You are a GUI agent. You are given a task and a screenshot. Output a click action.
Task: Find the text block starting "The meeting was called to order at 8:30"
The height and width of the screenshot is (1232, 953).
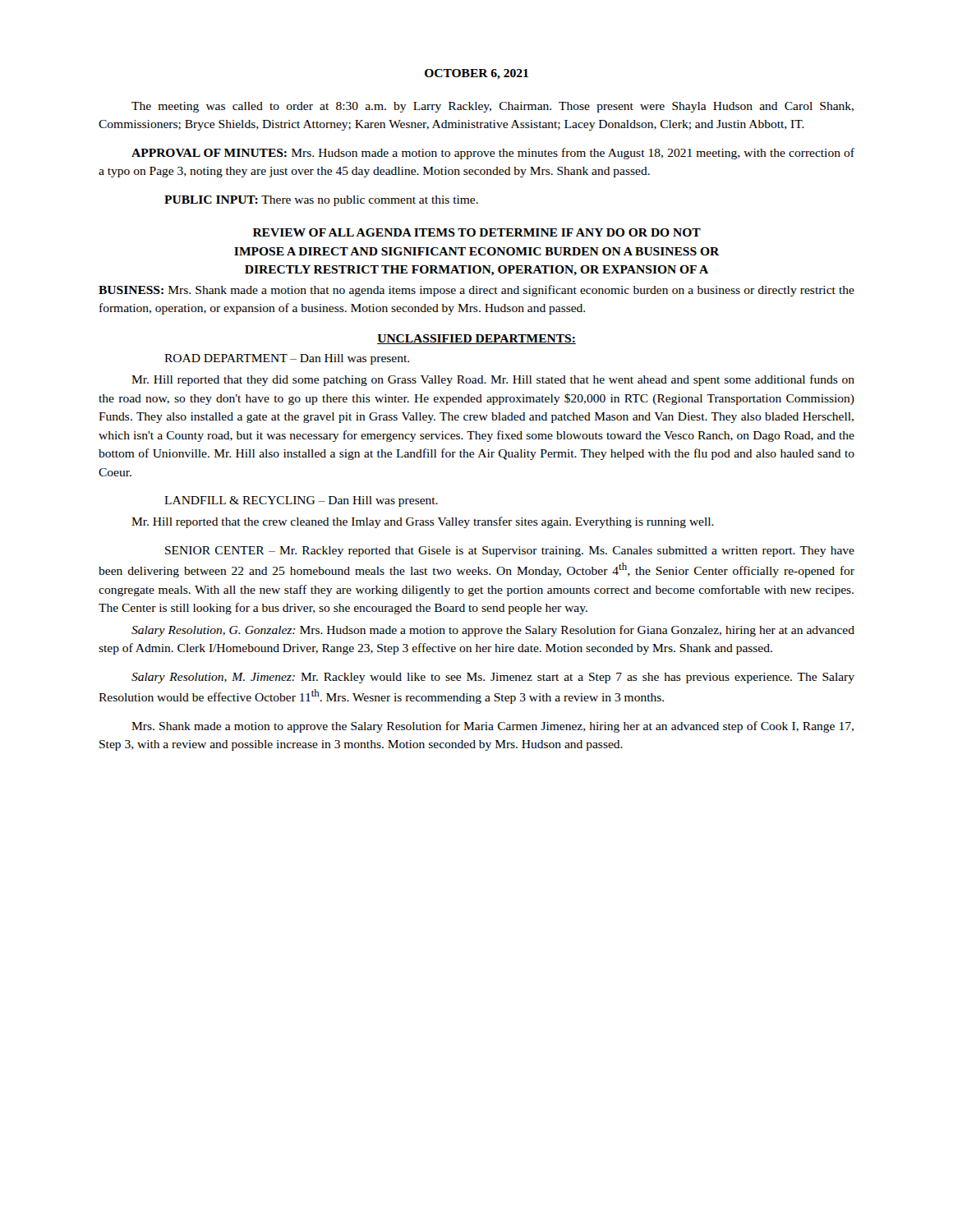pyautogui.click(x=476, y=115)
